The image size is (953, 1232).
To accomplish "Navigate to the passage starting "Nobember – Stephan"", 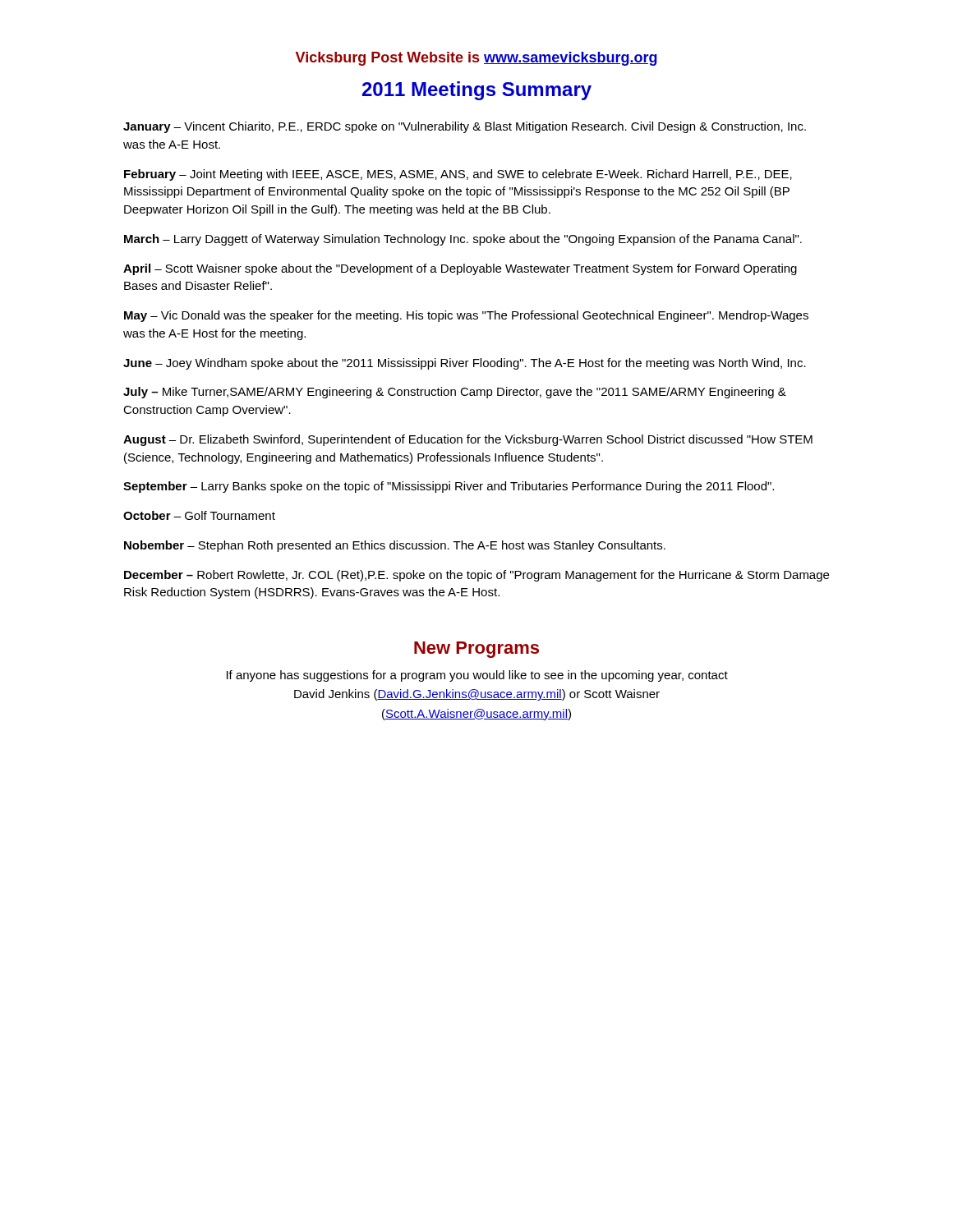I will click(x=395, y=545).
